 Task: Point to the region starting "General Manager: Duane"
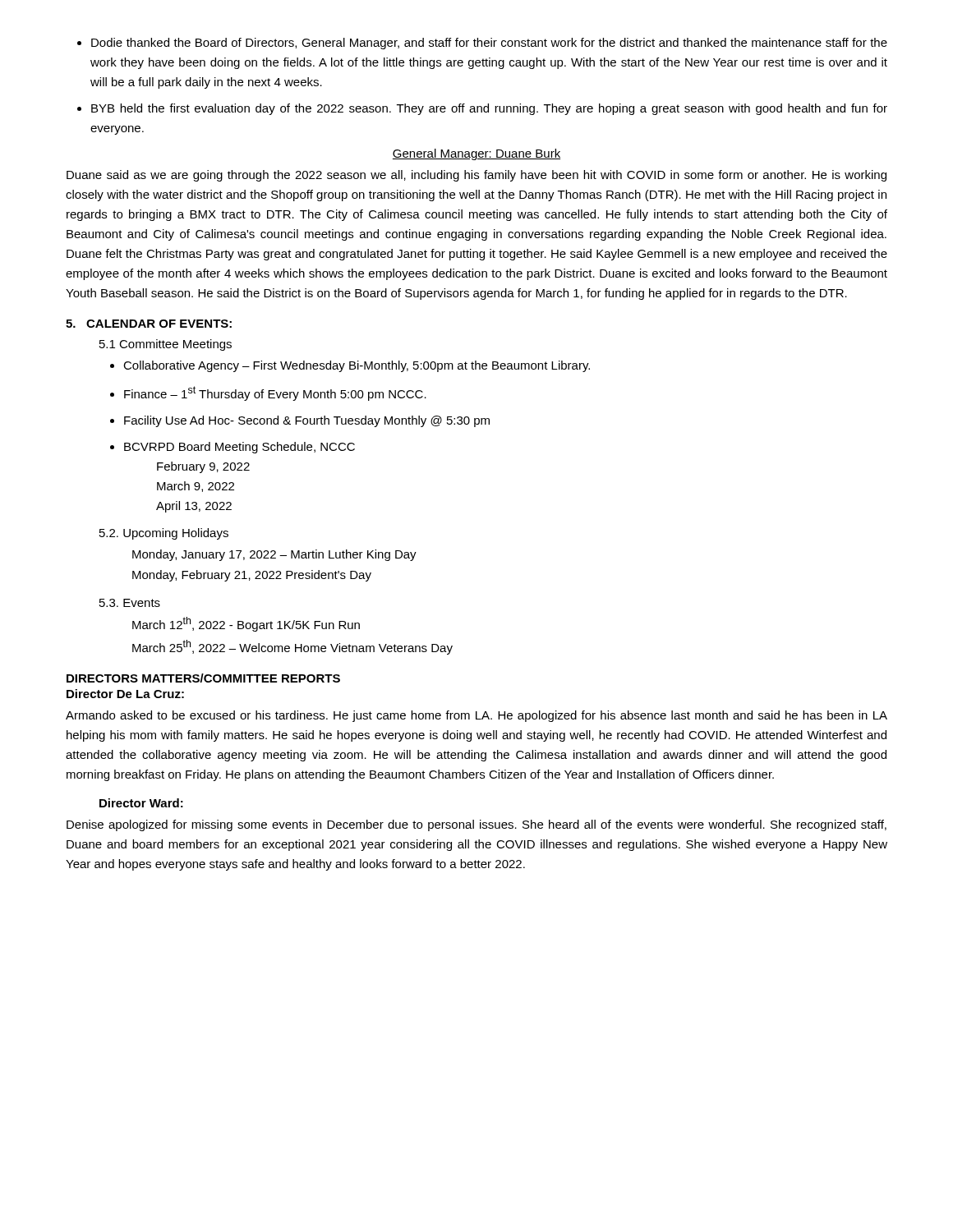pyautogui.click(x=476, y=153)
